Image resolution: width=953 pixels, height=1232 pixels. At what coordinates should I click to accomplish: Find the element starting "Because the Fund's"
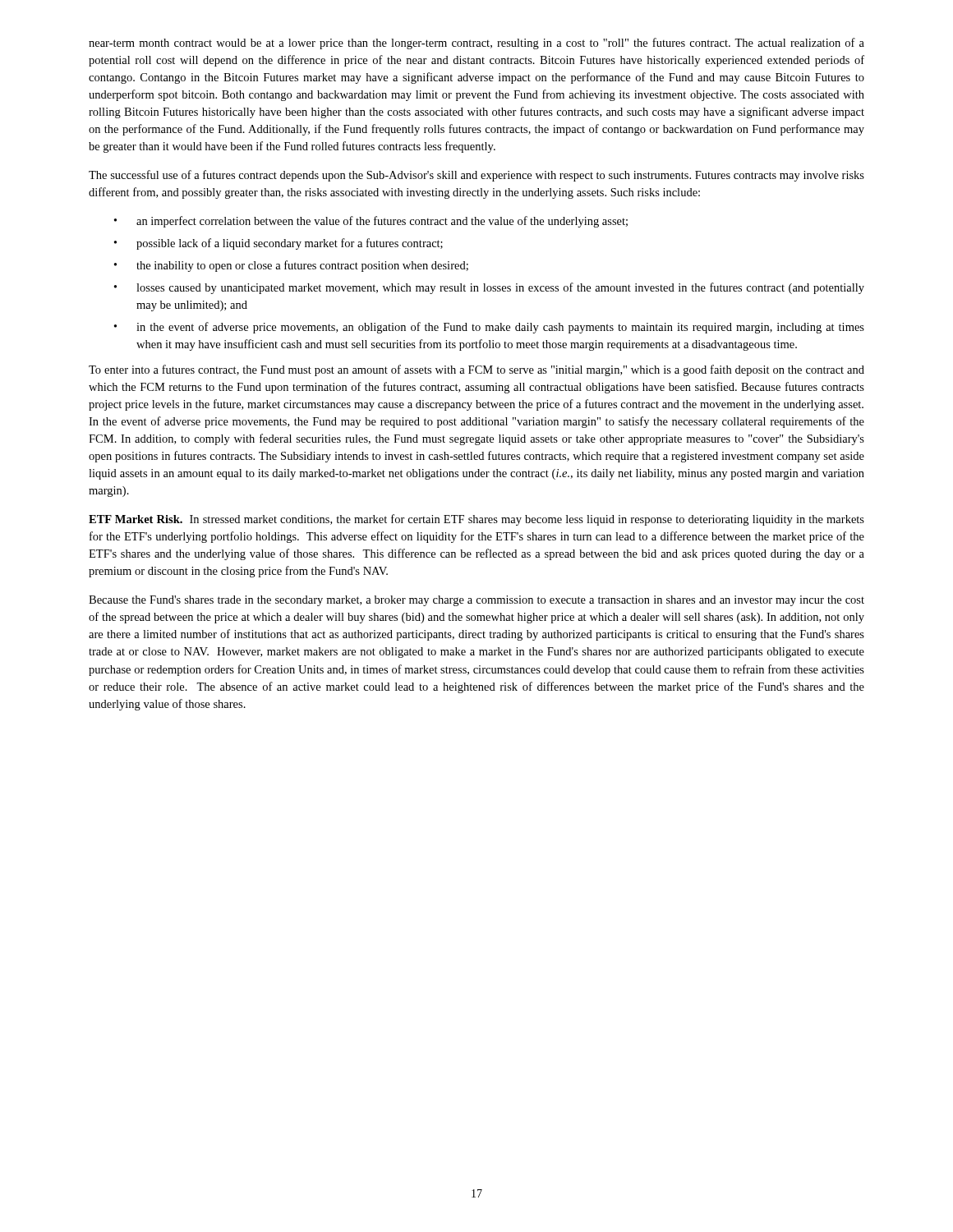point(476,652)
